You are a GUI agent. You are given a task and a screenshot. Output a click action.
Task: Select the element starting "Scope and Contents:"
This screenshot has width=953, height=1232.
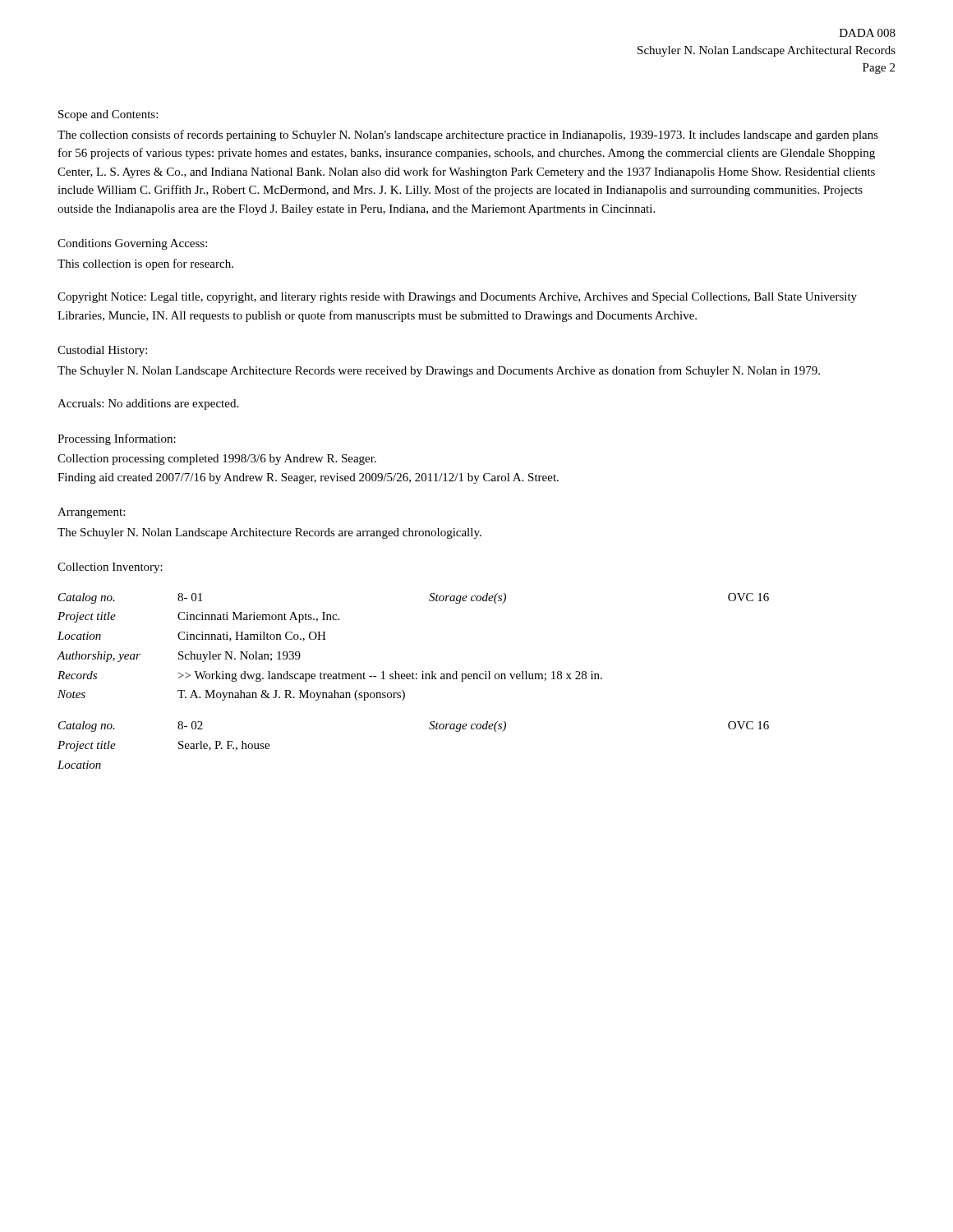click(x=108, y=114)
